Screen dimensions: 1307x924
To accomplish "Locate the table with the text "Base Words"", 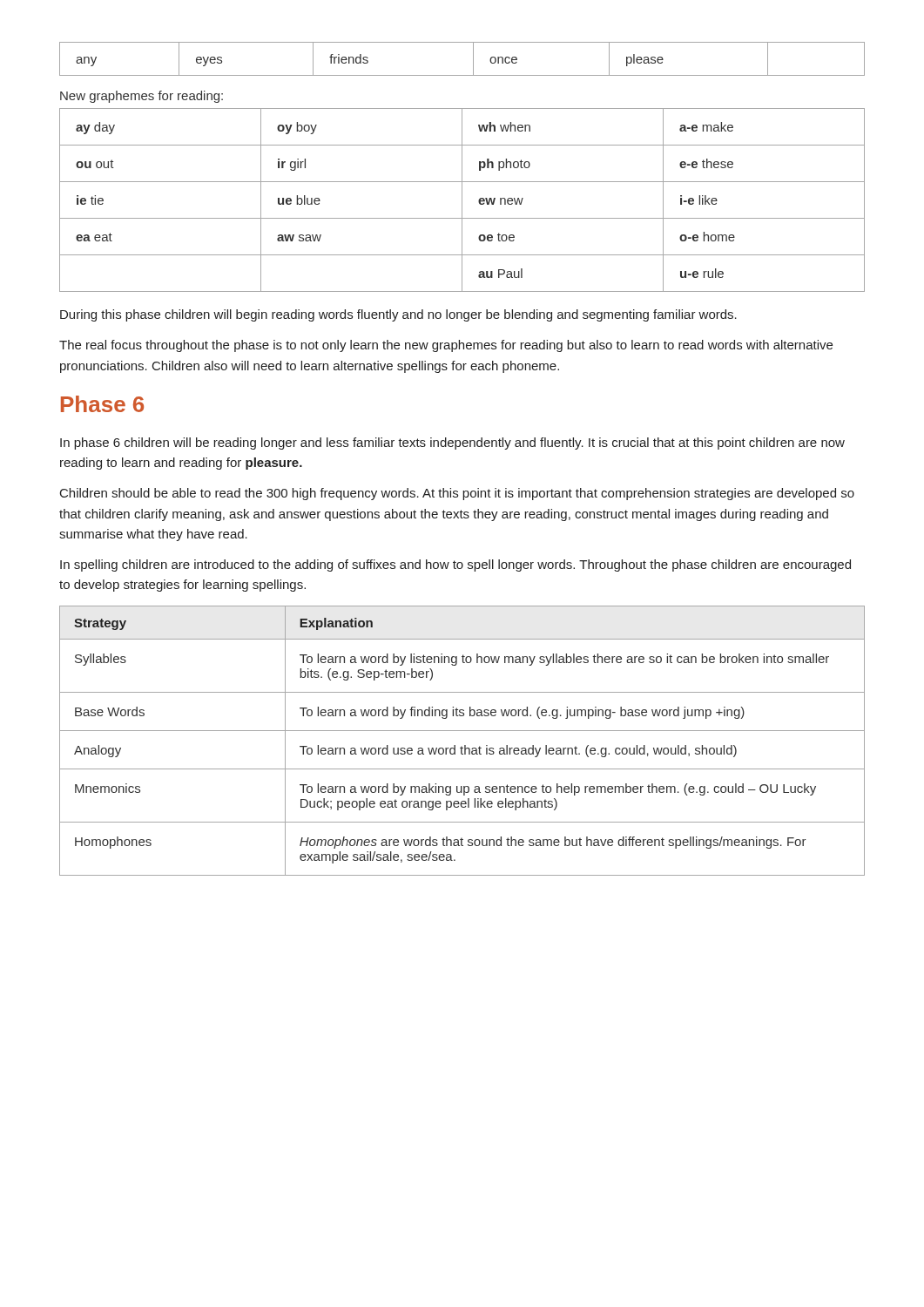I will [462, 740].
